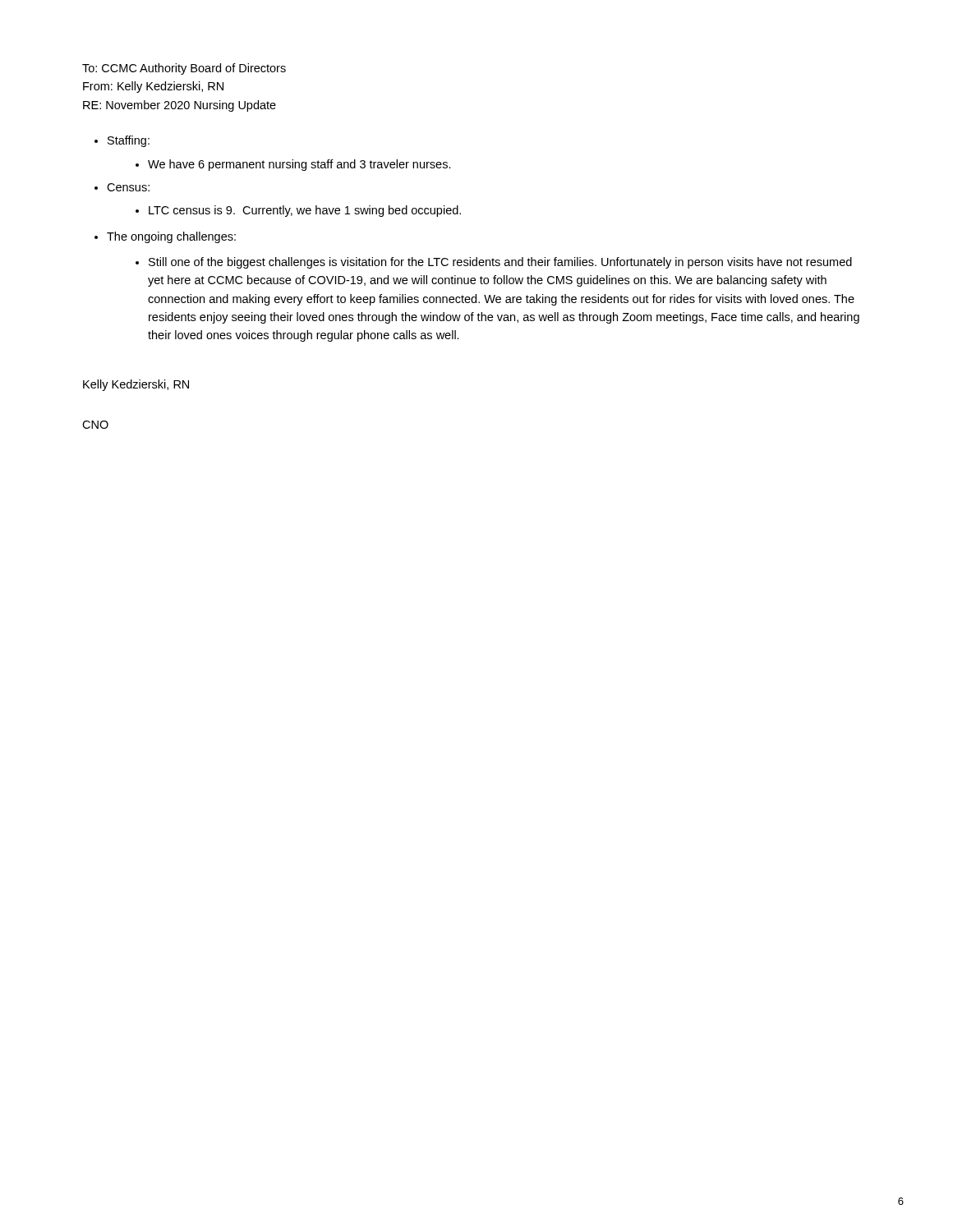Where is the passage that starts "We have 6 permanent nursing"?
Viewport: 953px width, 1232px height.
(300, 164)
